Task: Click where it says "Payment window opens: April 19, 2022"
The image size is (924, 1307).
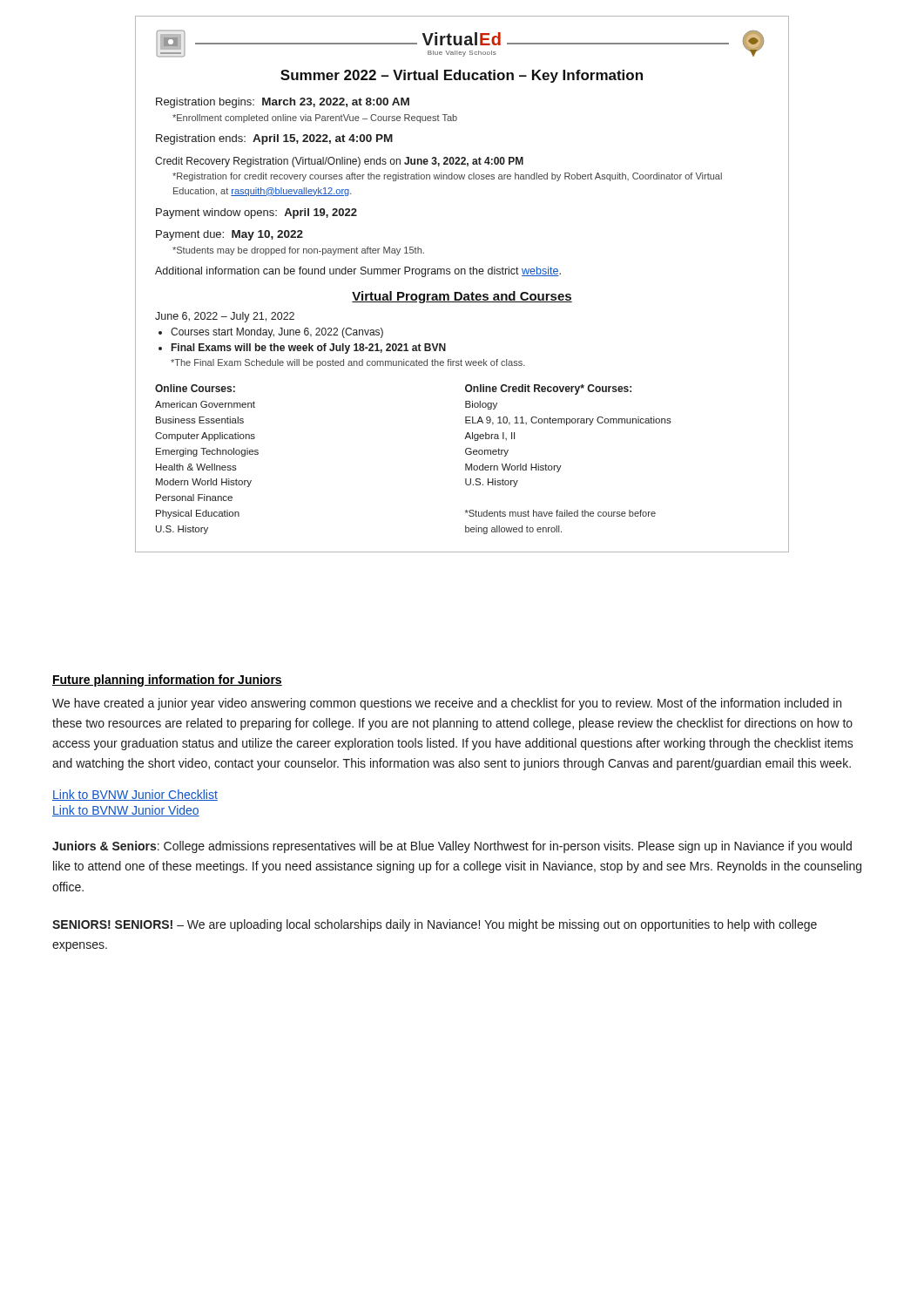Action: (x=256, y=212)
